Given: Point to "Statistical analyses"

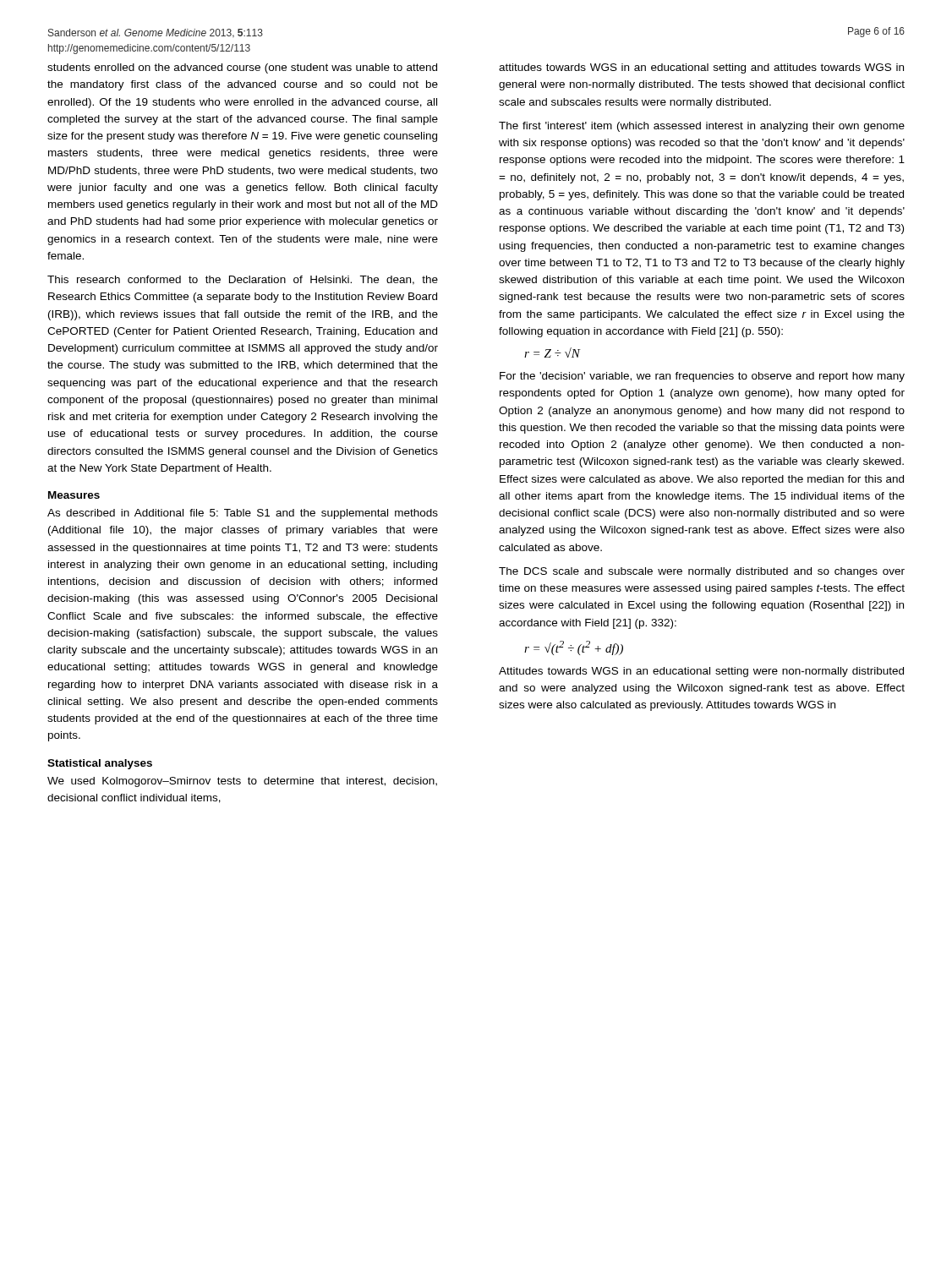Looking at the screenshot, I should tap(100, 762).
